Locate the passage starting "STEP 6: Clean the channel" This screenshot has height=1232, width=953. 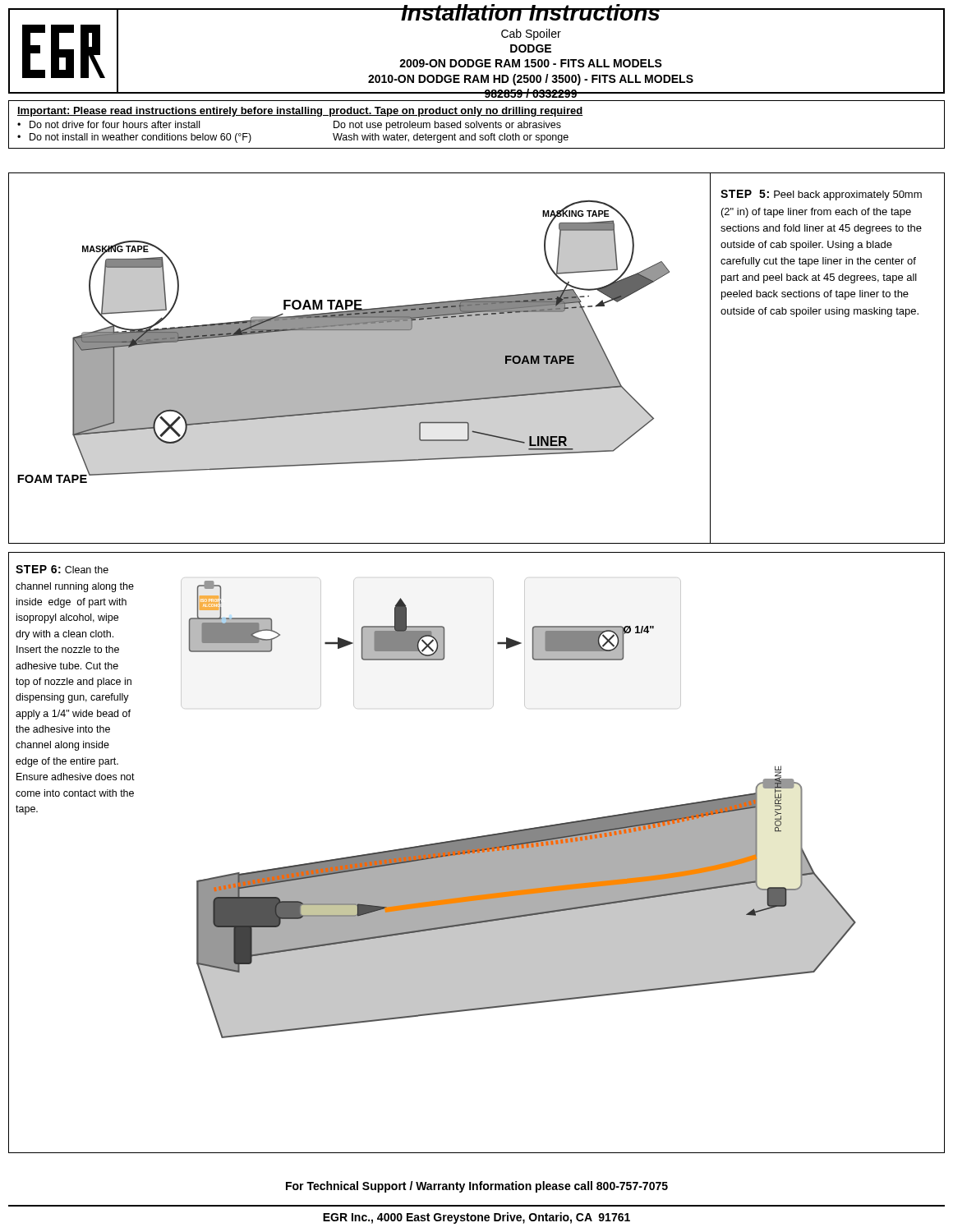click(x=75, y=689)
